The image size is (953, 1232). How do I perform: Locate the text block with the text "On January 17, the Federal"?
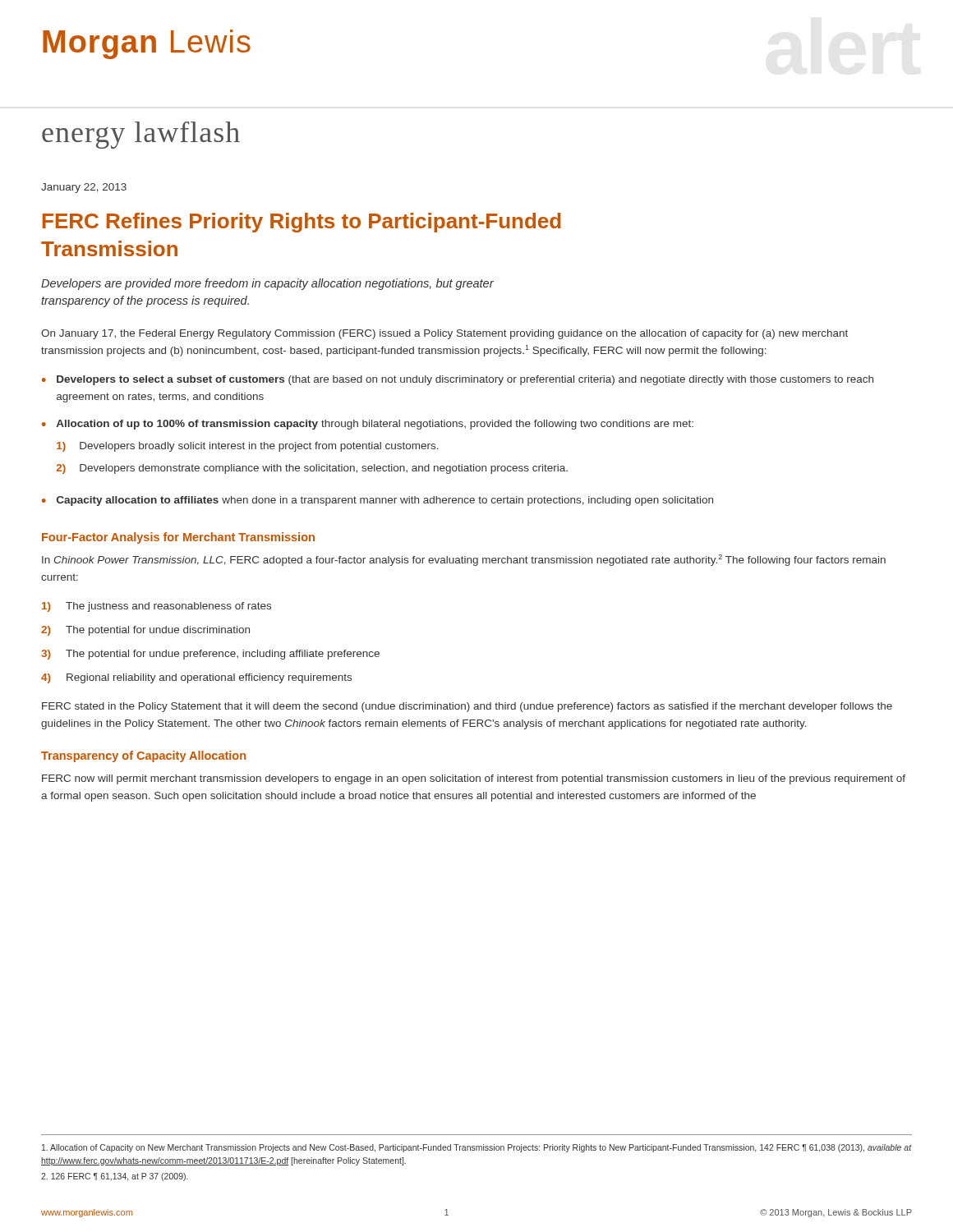tap(445, 342)
